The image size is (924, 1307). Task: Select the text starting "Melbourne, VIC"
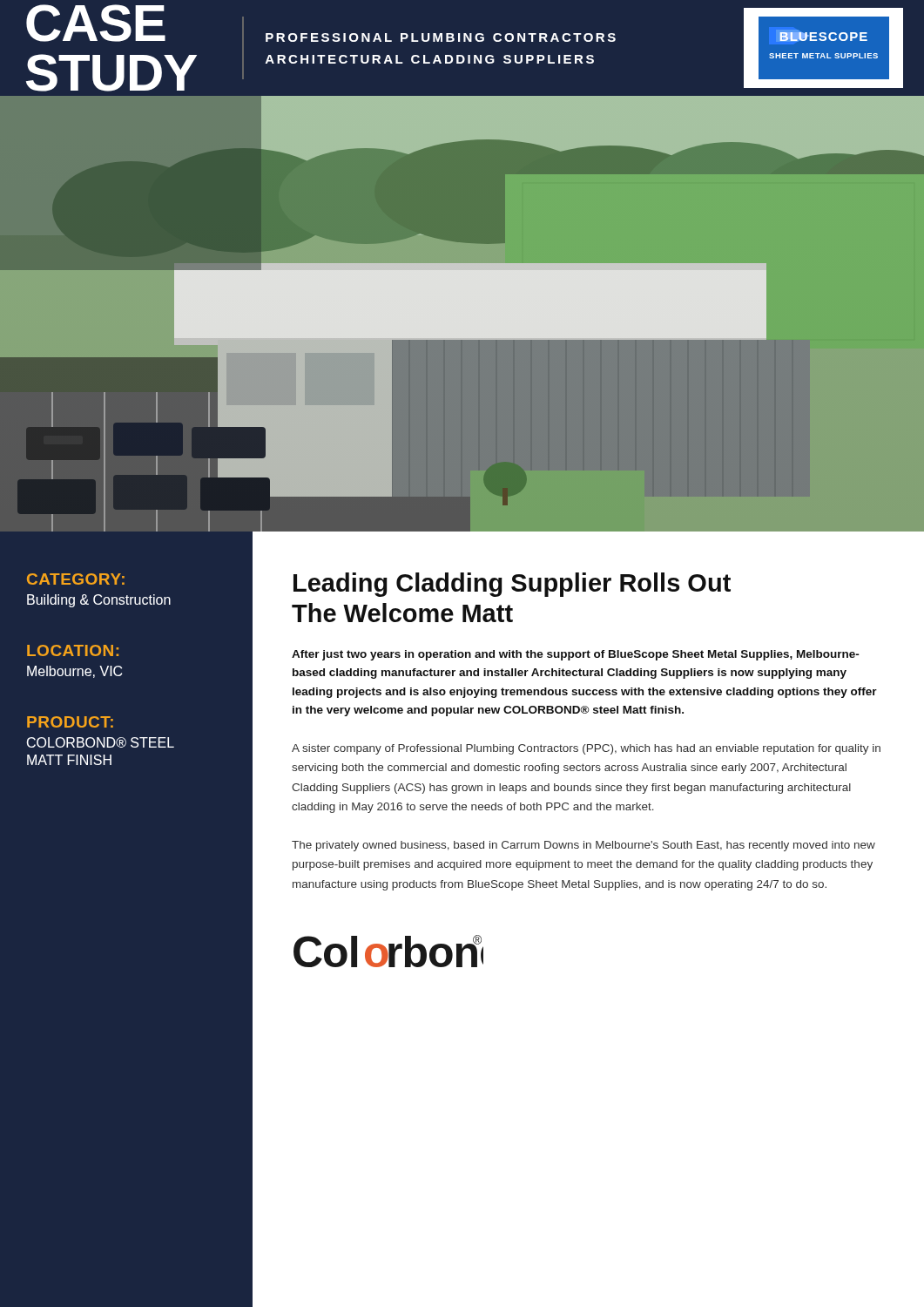[75, 671]
